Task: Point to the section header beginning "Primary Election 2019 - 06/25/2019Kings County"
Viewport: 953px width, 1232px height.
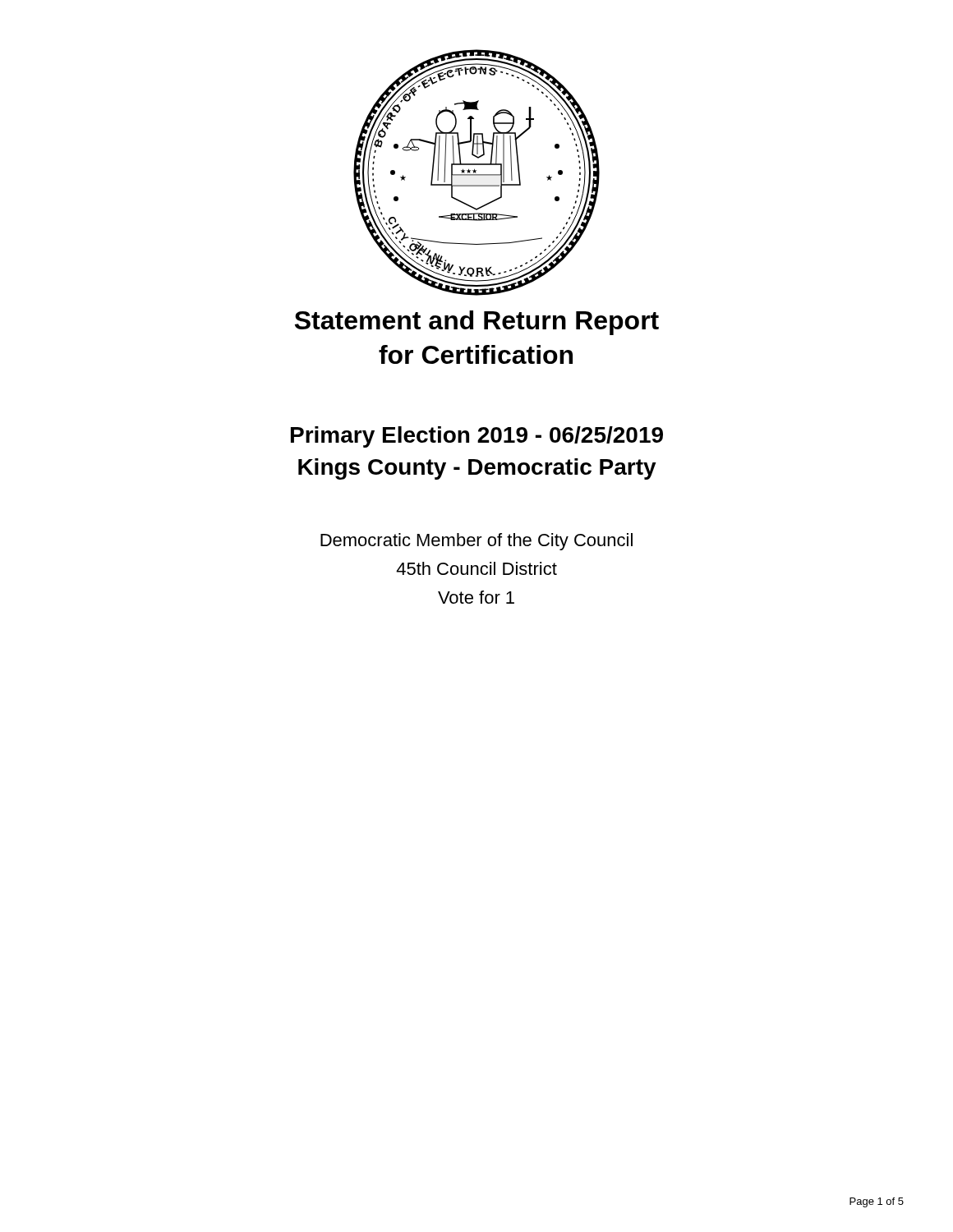Action: coord(476,451)
